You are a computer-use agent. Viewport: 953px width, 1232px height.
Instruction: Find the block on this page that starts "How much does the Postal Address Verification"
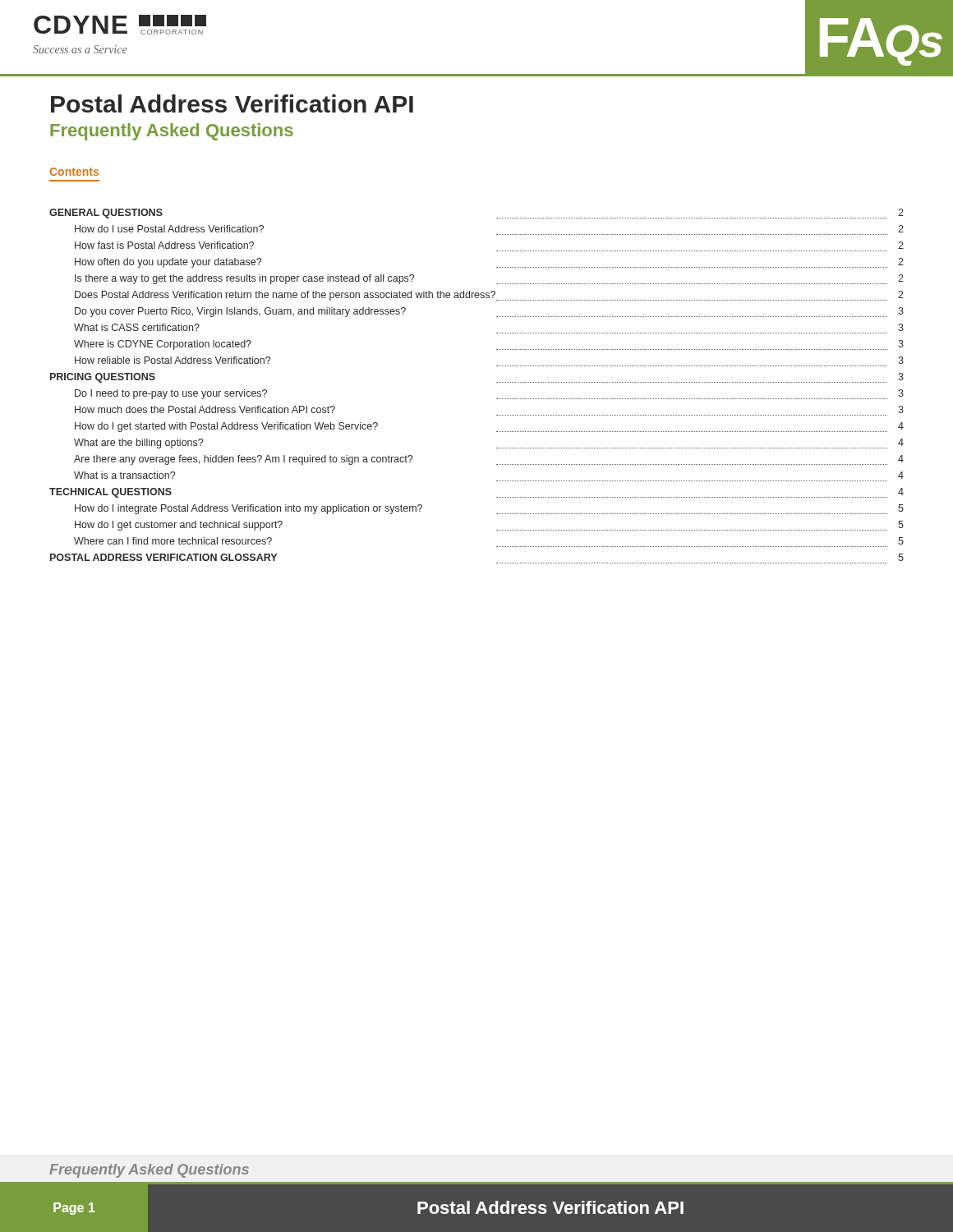pyautogui.click(x=203, y=409)
